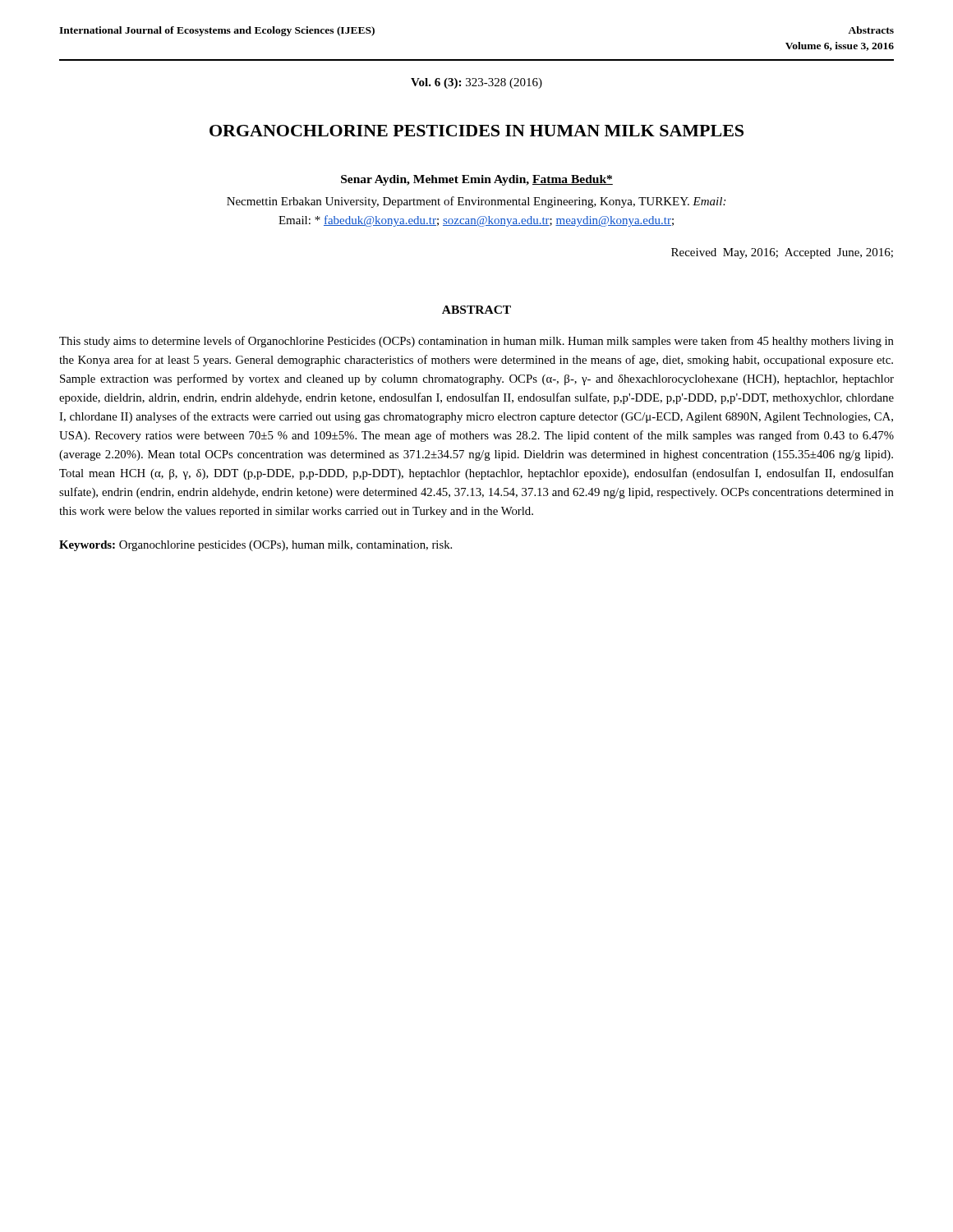
Task: Find the title that says "ORGANOCHLORINE PESTICIDES IN HUMAN MILK SAMPLES"
Action: pos(476,130)
